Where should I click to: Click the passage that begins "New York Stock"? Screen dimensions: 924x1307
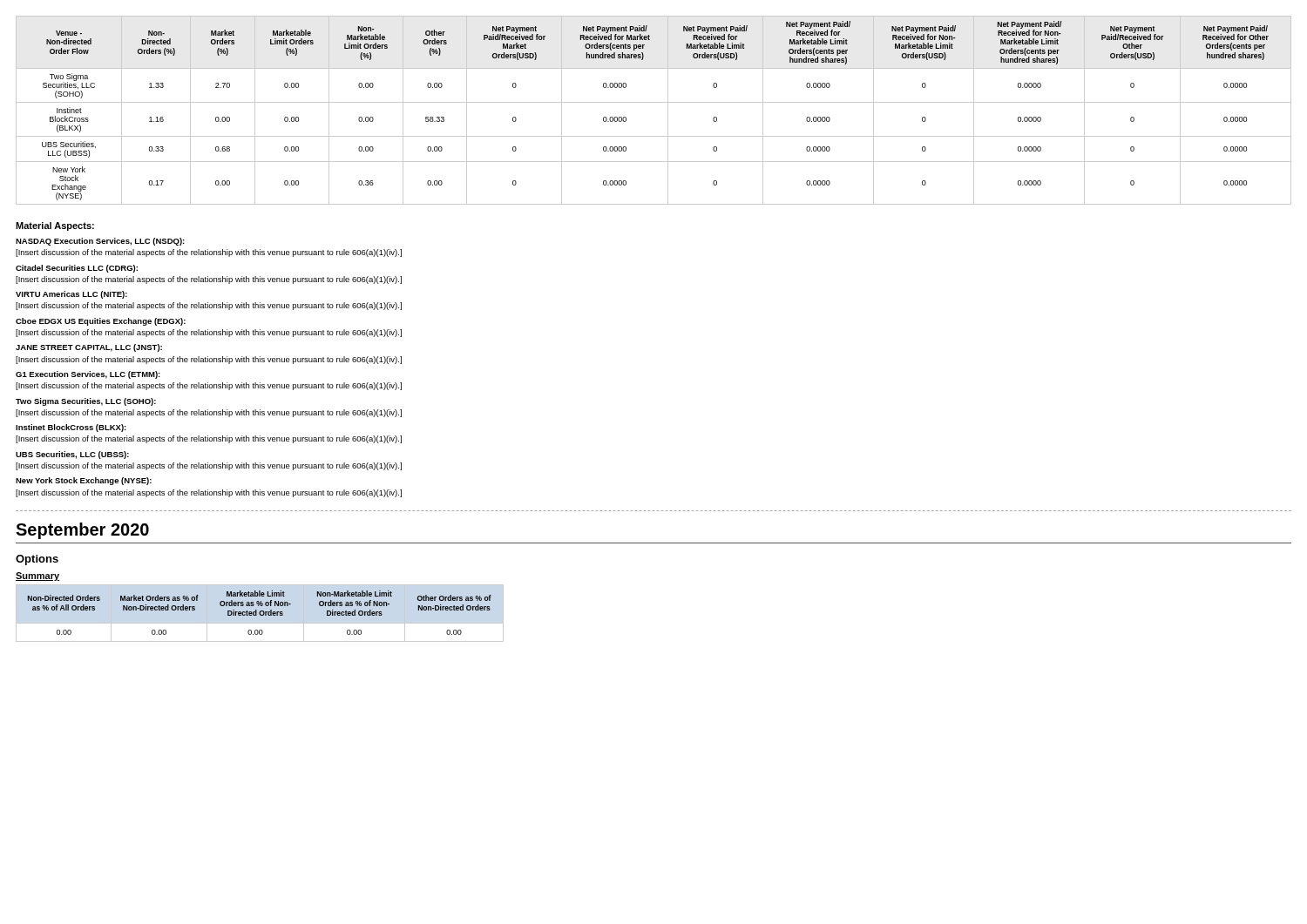pyautogui.click(x=209, y=486)
